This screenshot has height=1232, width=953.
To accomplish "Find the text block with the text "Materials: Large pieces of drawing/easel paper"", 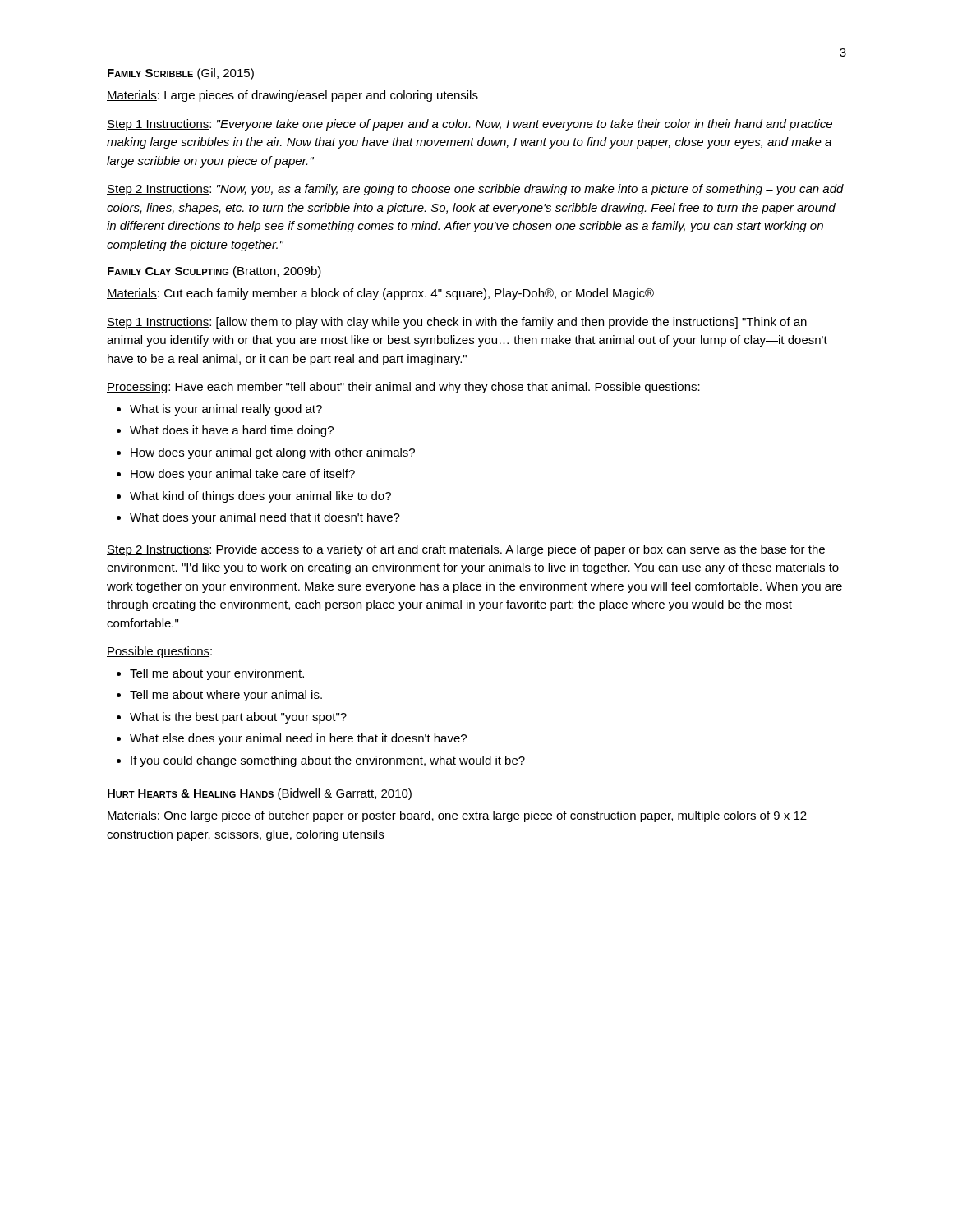I will 292,95.
